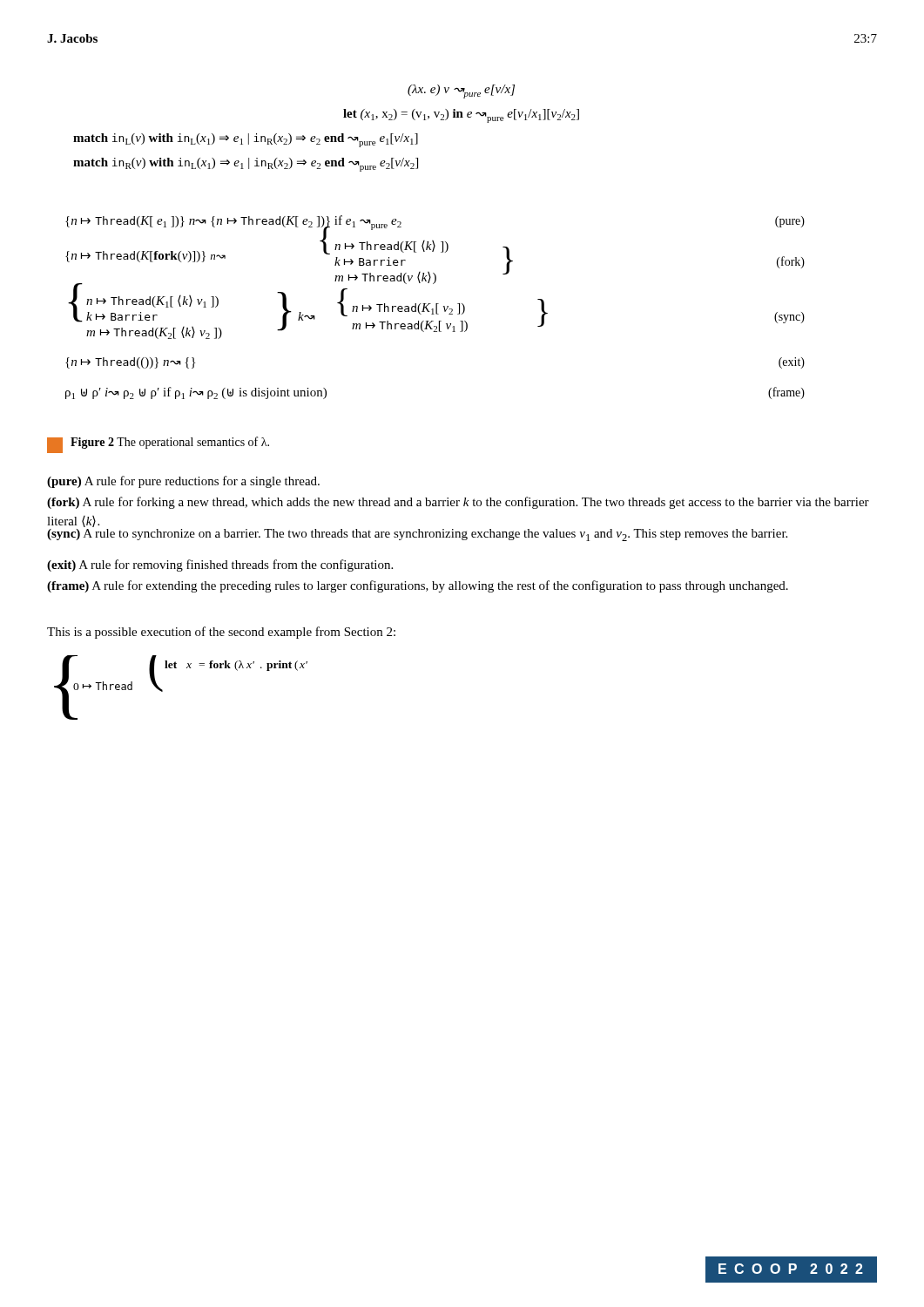924x1307 pixels.
Task: Click on the text block starting "(λx. e) v ↝pure e[v/x]"
Action: [461, 91]
